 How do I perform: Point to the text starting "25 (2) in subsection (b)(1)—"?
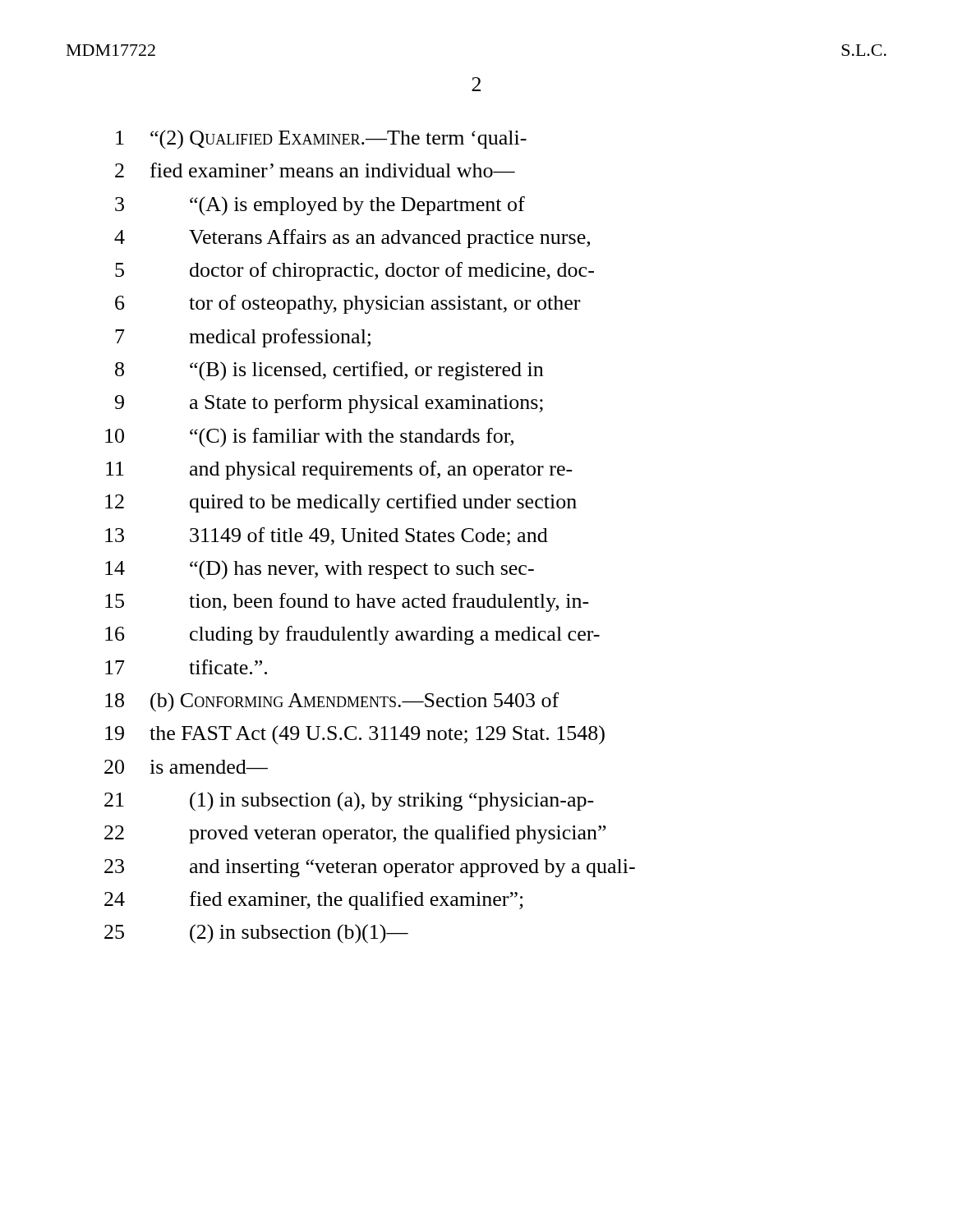point(256,934)
